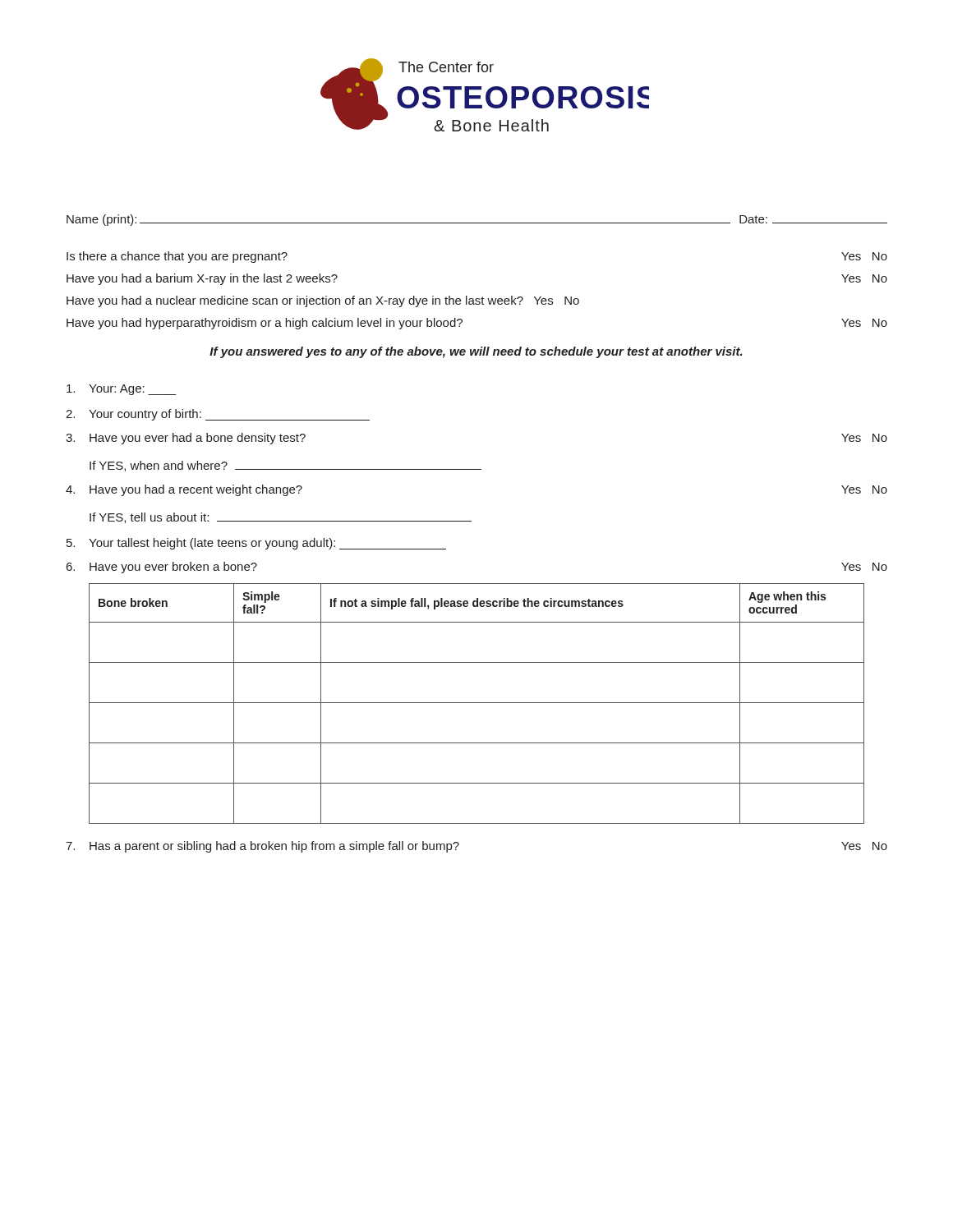Click on the text block with the text "Is there a"
This screenshot has height=1232, width=953.
[x=179, y=257]
